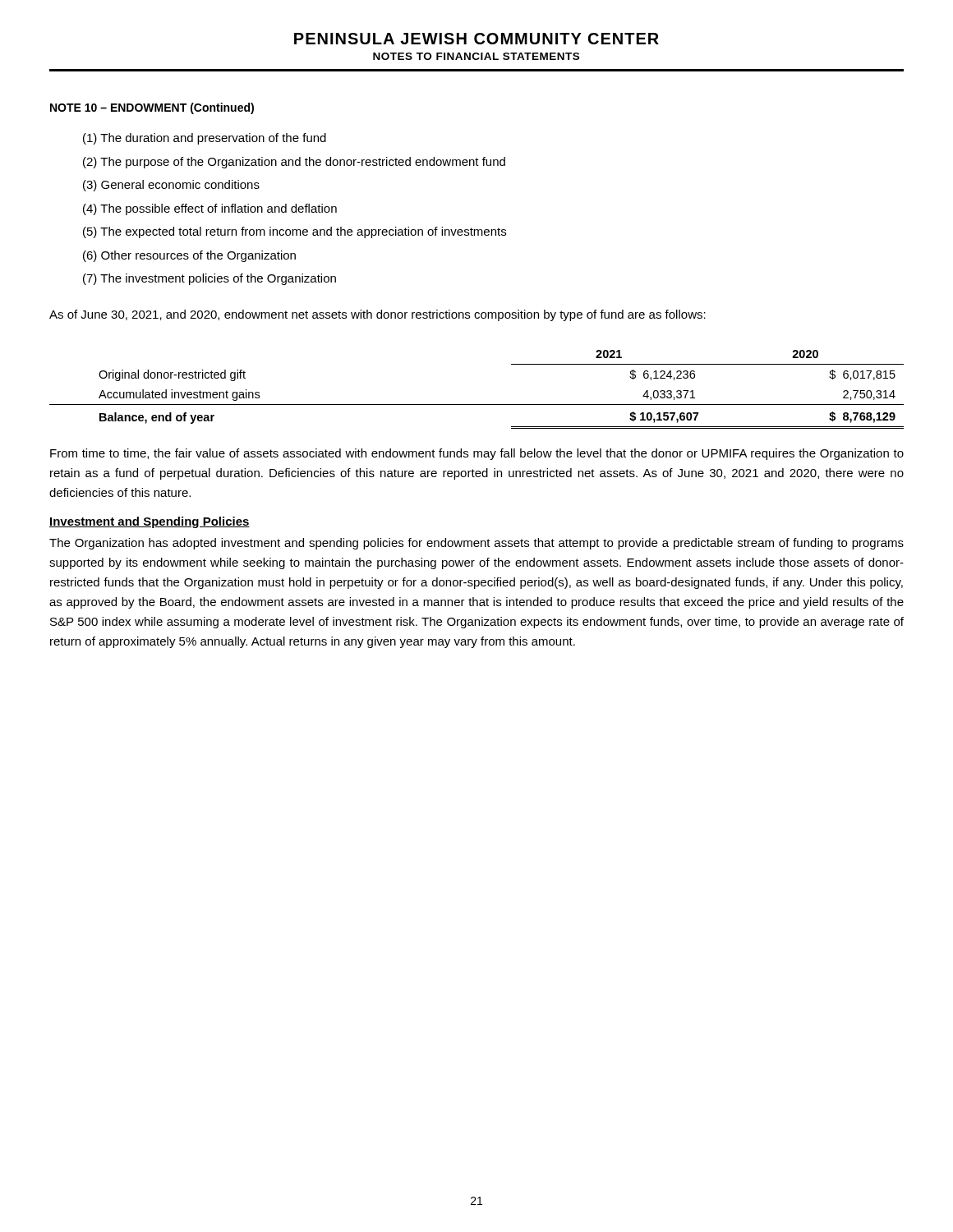Where is the passage that starts "From time to"?

point(476,472)
